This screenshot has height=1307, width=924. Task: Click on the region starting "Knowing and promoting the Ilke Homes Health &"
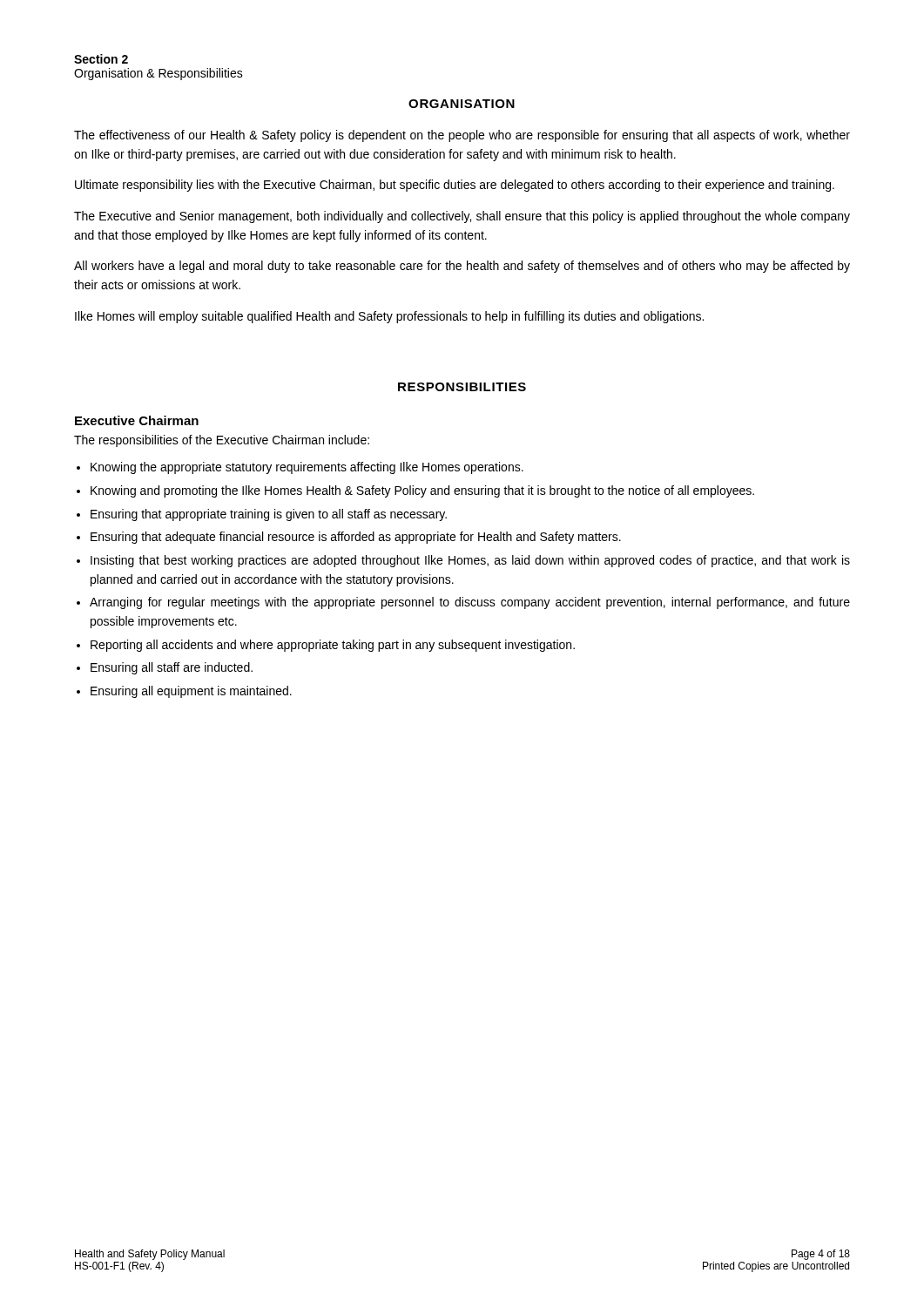click(422, 490)
